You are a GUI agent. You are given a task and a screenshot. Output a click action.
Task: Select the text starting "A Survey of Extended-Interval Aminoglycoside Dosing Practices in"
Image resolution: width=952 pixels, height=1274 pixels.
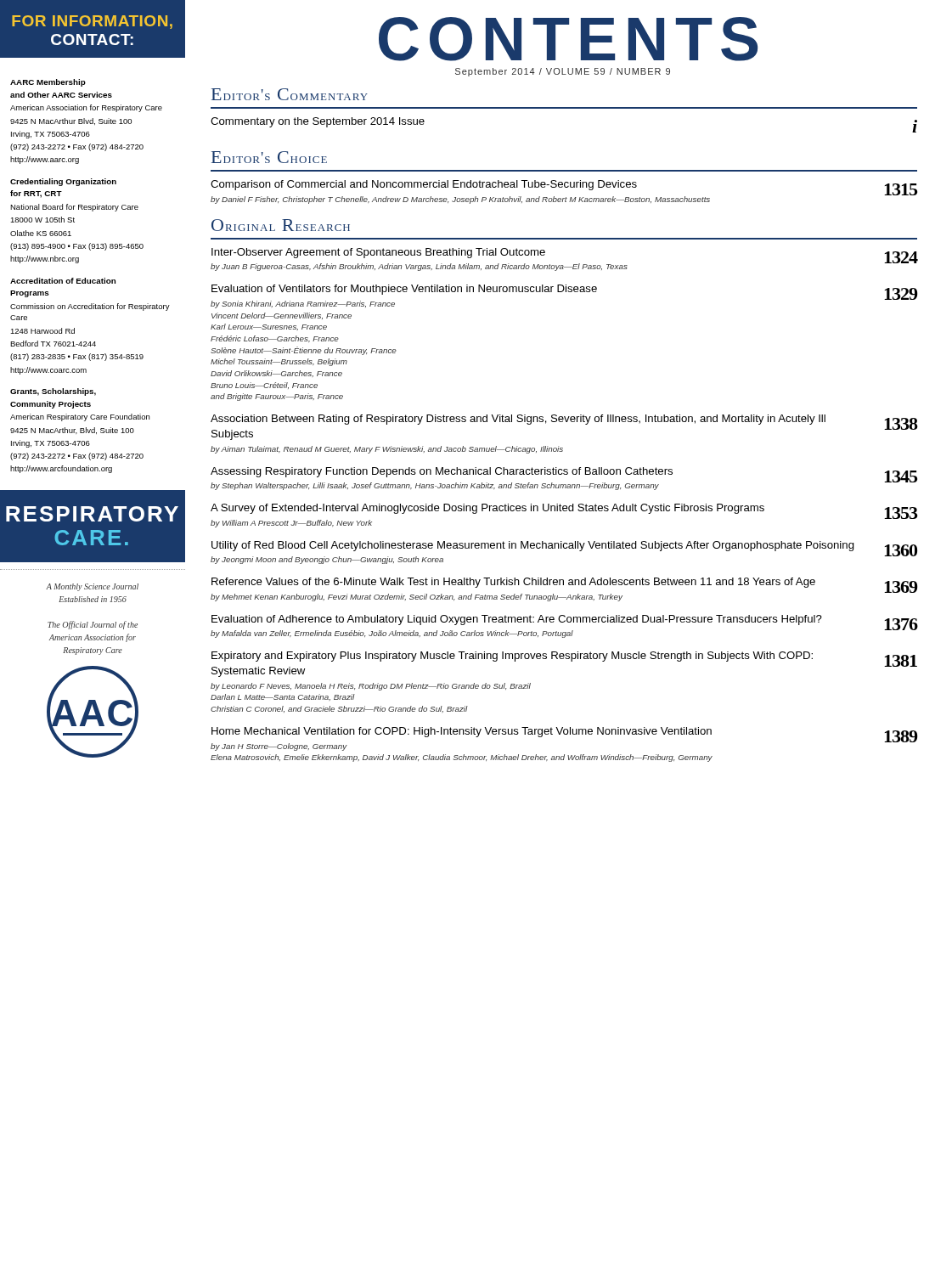pyautogui.click(x=564, y=515)
